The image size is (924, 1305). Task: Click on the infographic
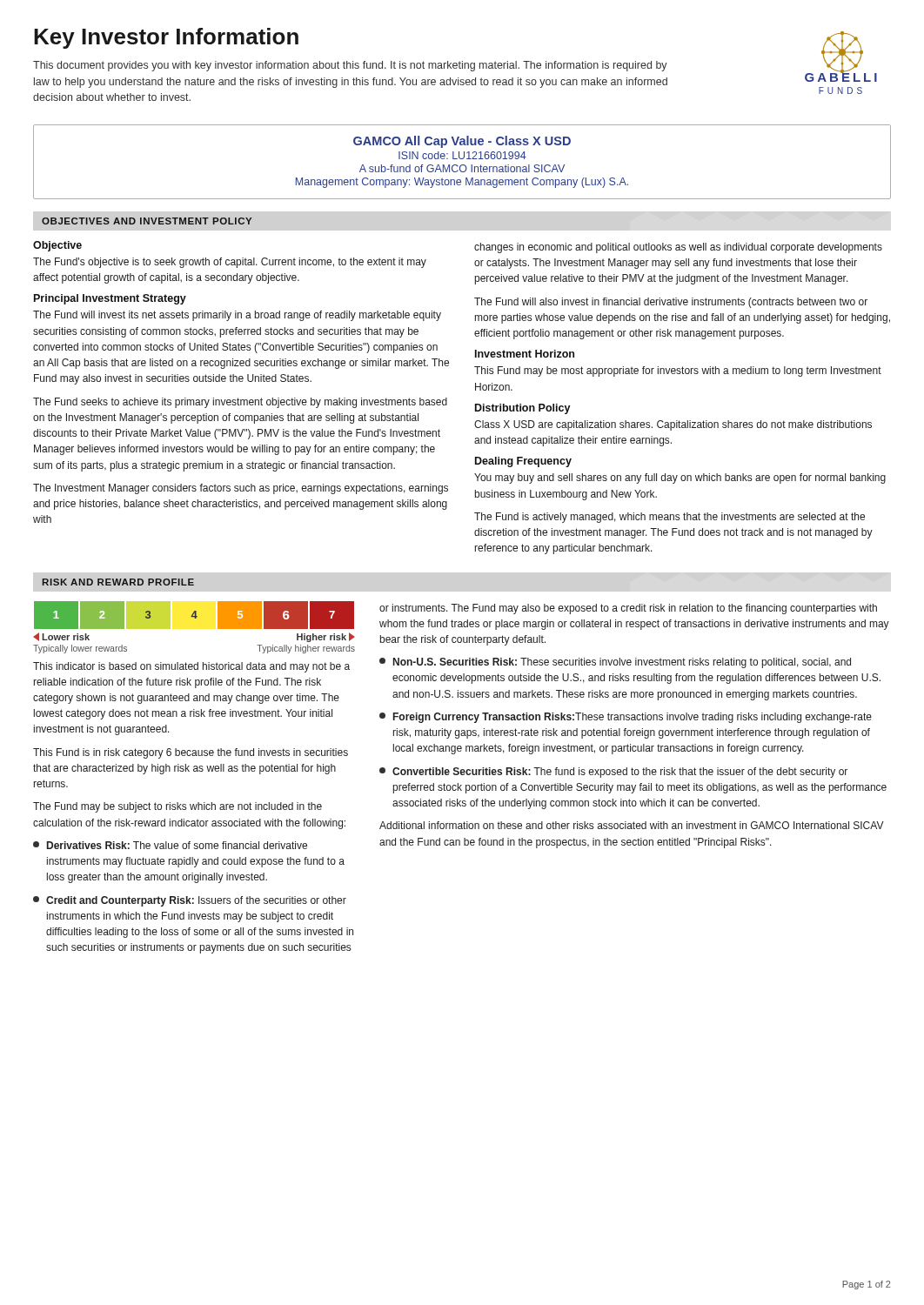194,626
